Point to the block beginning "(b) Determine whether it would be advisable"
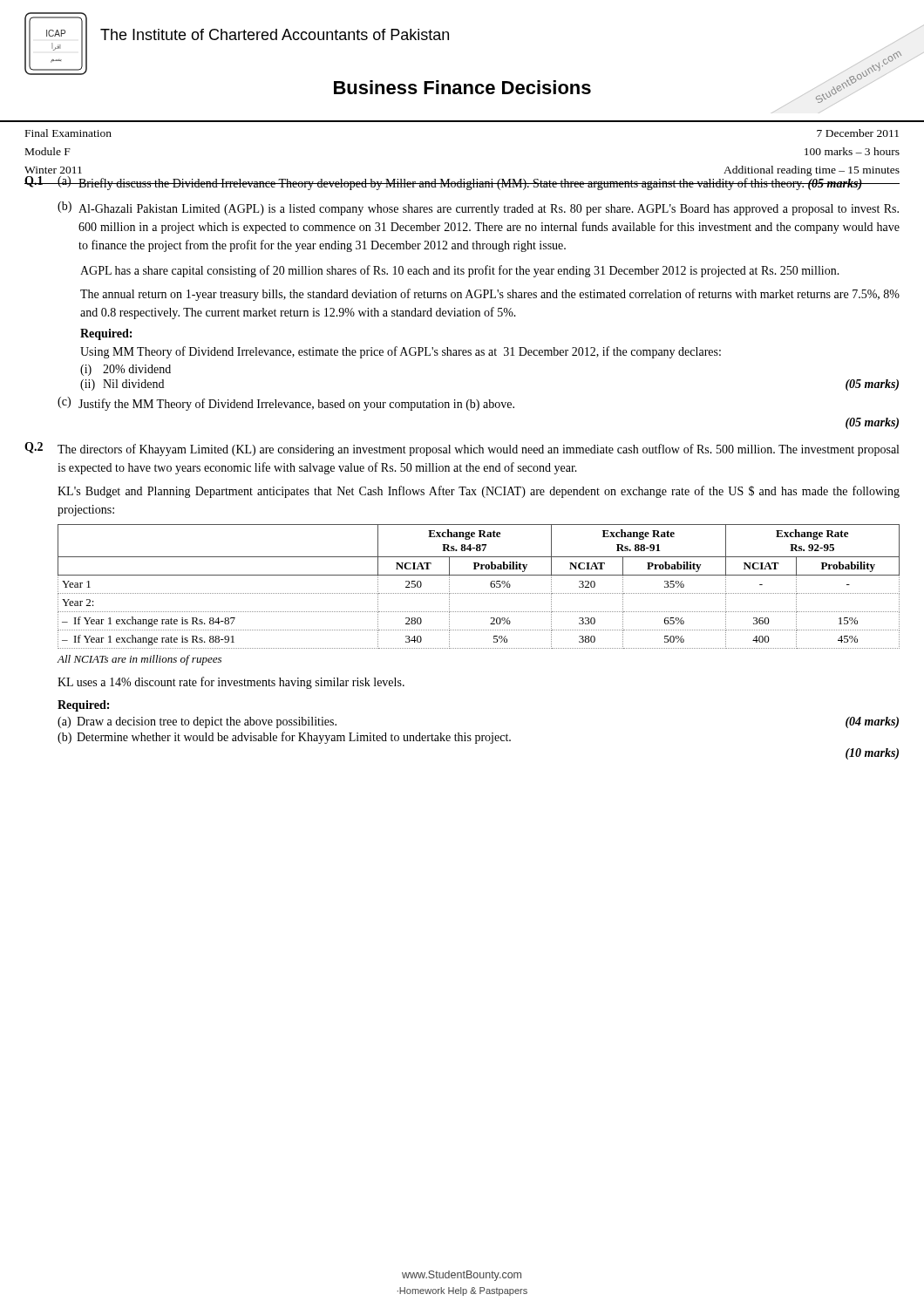Screen dimensions: 1308x924 click(x=479, y=738)
